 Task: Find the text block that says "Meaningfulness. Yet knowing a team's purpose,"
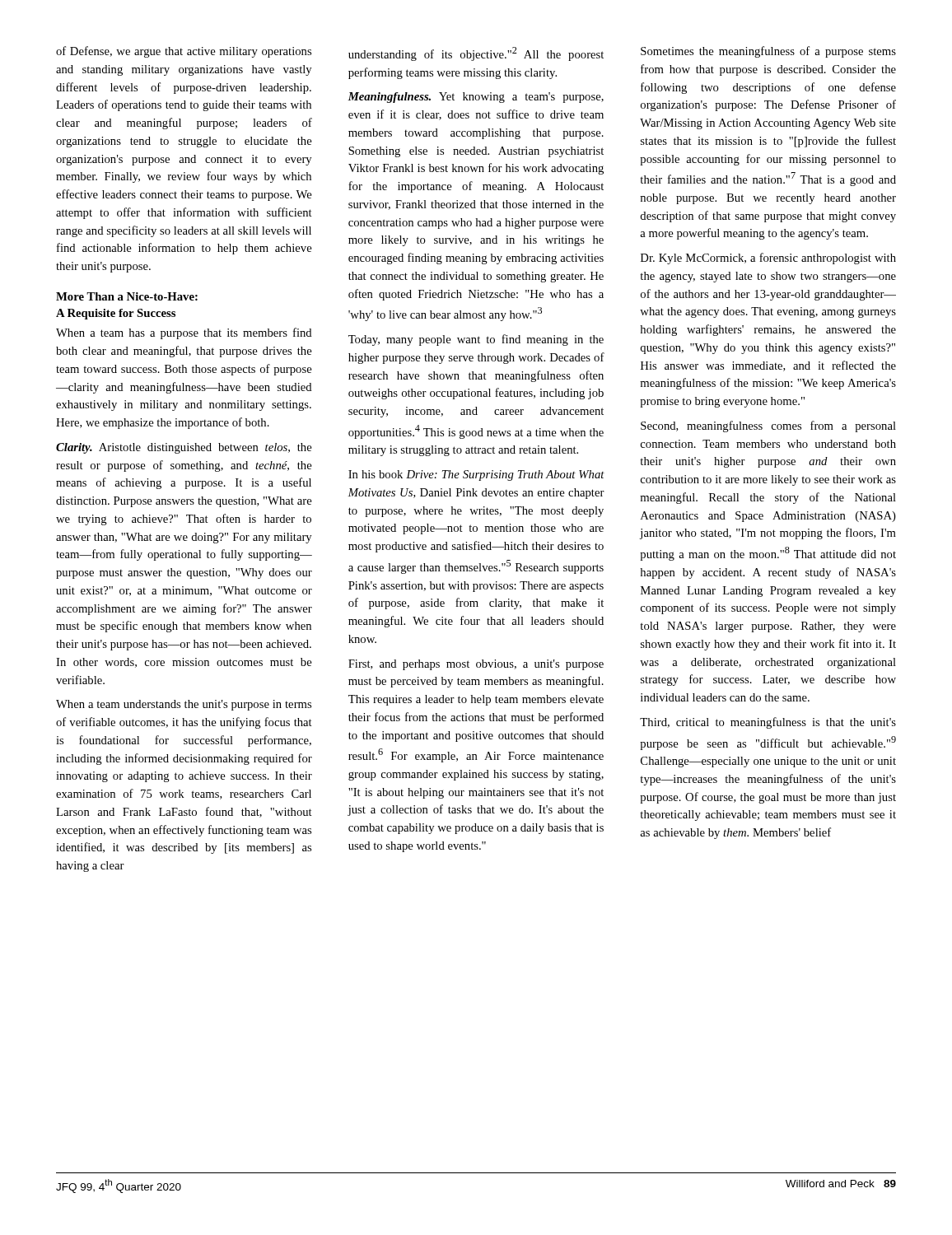(476, 206)
